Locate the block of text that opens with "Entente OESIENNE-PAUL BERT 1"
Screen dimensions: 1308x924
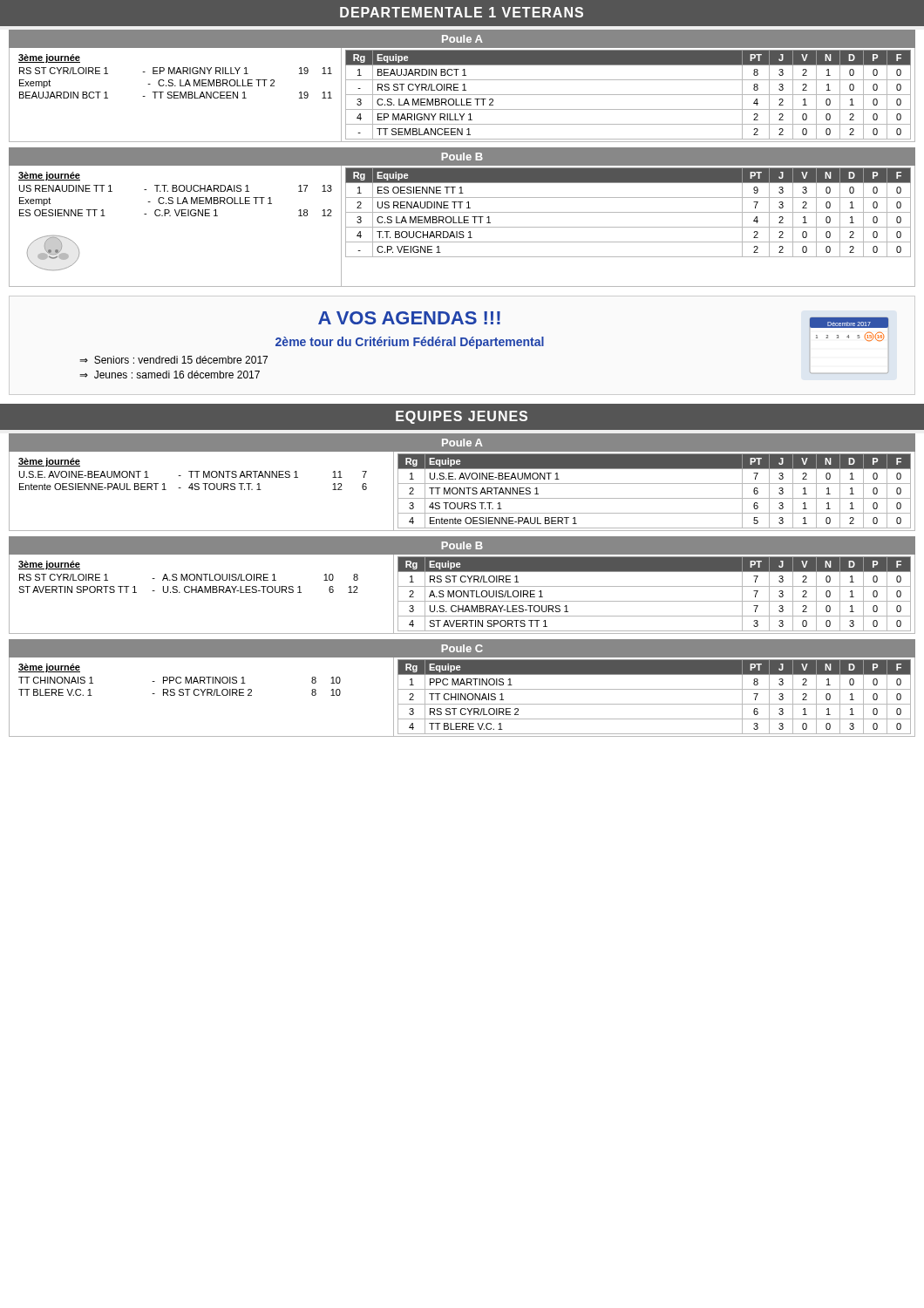(x=193, y=487)
